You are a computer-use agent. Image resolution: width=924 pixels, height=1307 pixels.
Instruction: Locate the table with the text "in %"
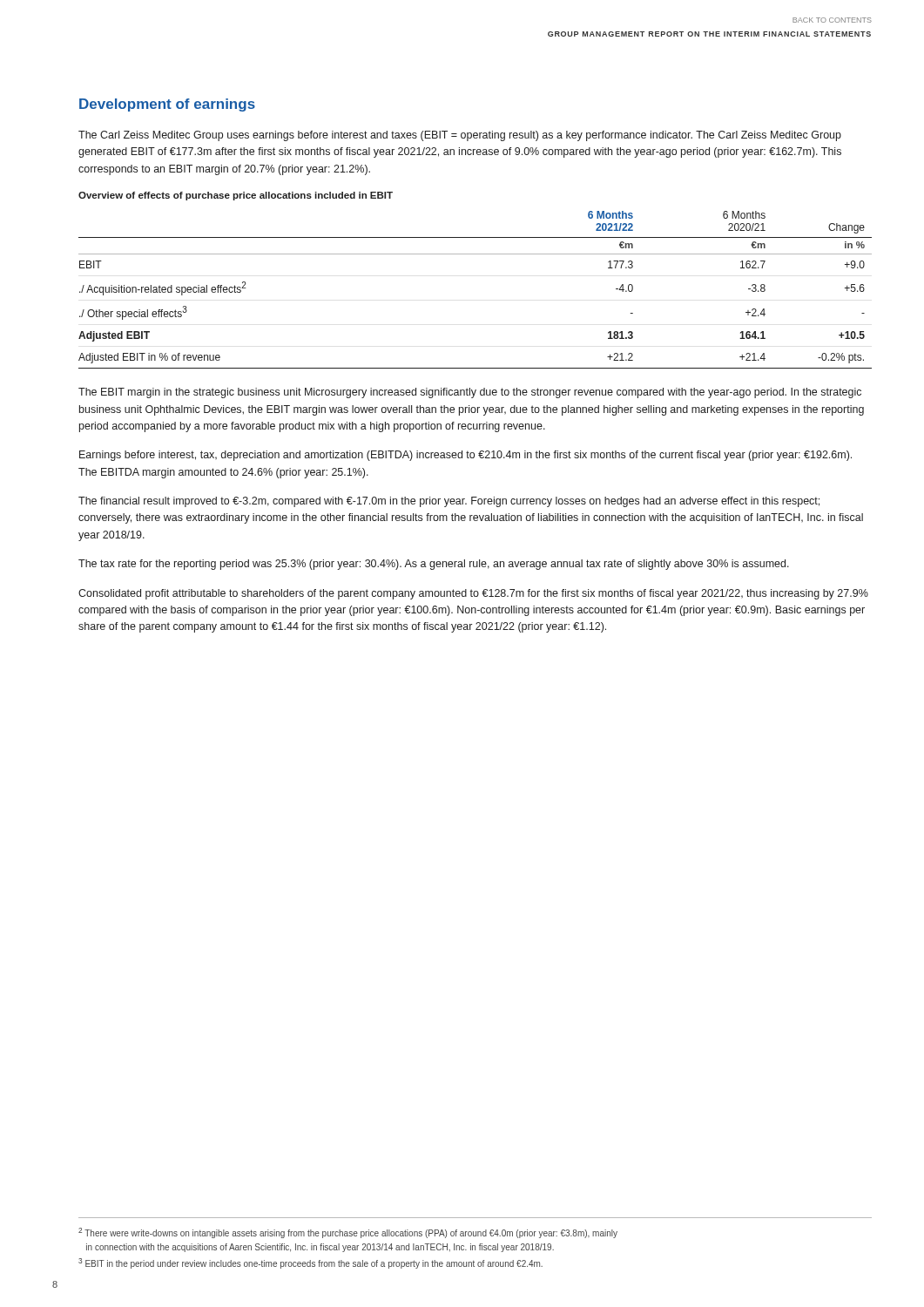475,287
